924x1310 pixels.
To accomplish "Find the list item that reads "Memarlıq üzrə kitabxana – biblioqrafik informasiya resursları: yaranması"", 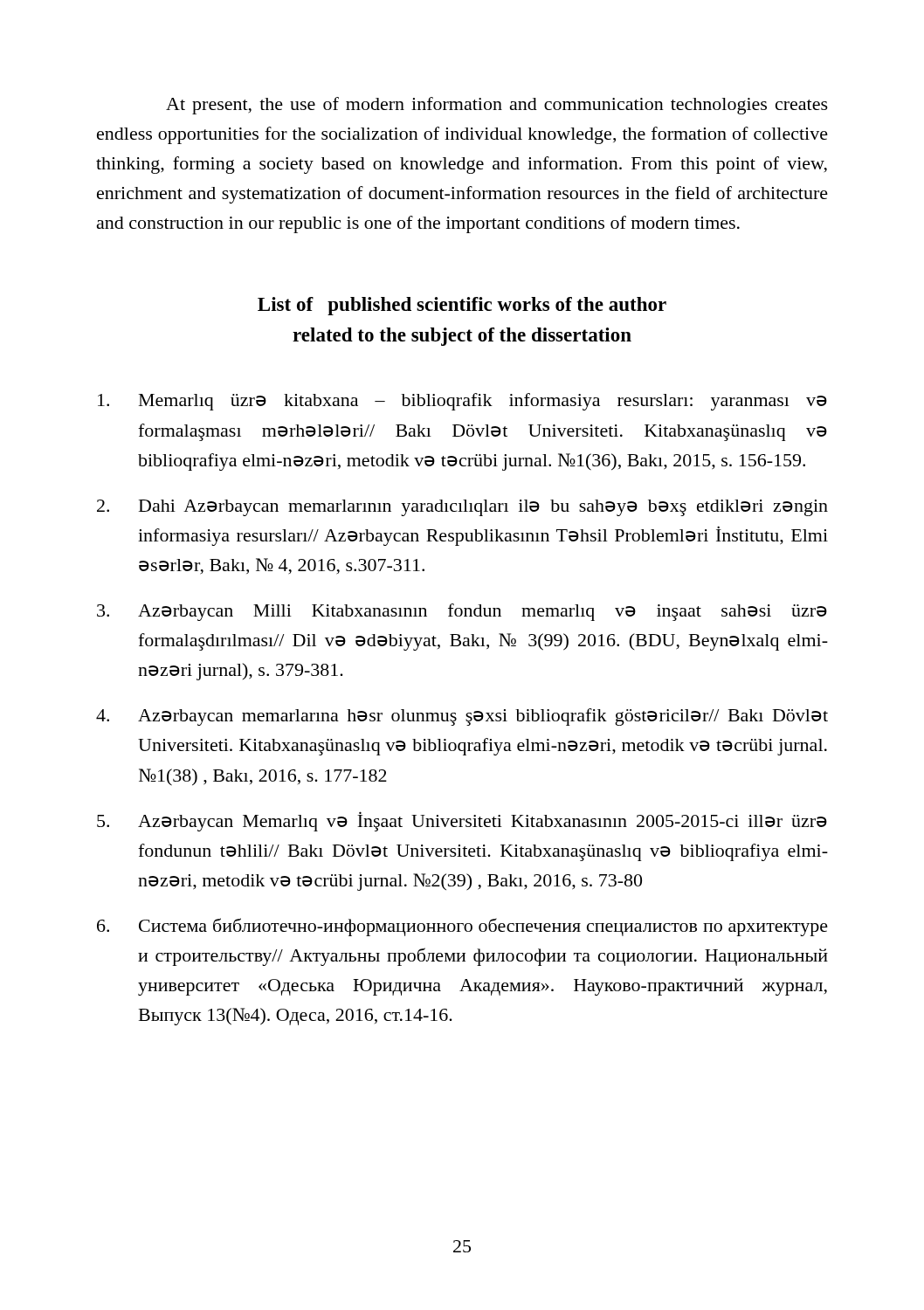I will (462, 430).
